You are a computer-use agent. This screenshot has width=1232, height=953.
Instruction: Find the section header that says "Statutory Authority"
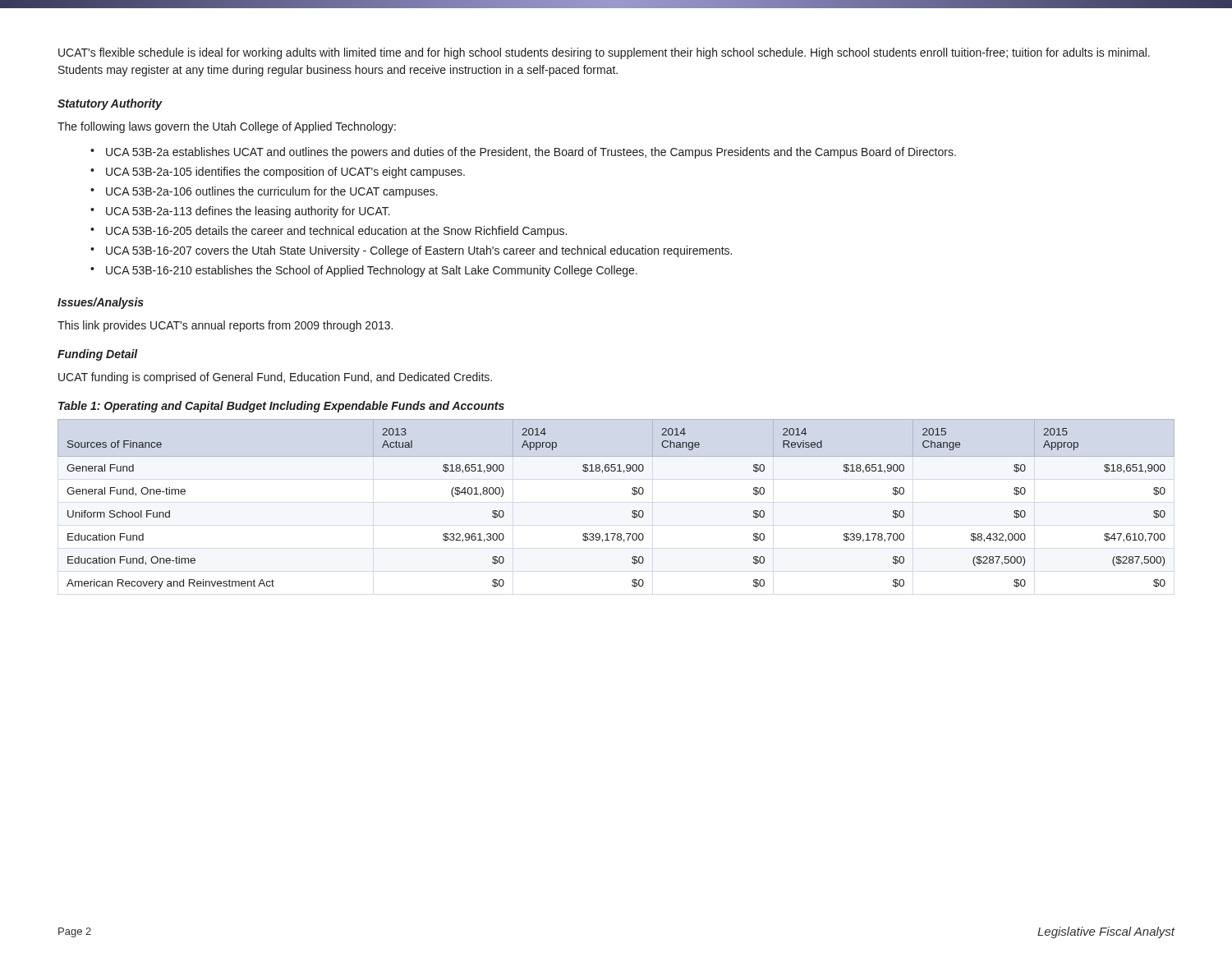(110, 103)
